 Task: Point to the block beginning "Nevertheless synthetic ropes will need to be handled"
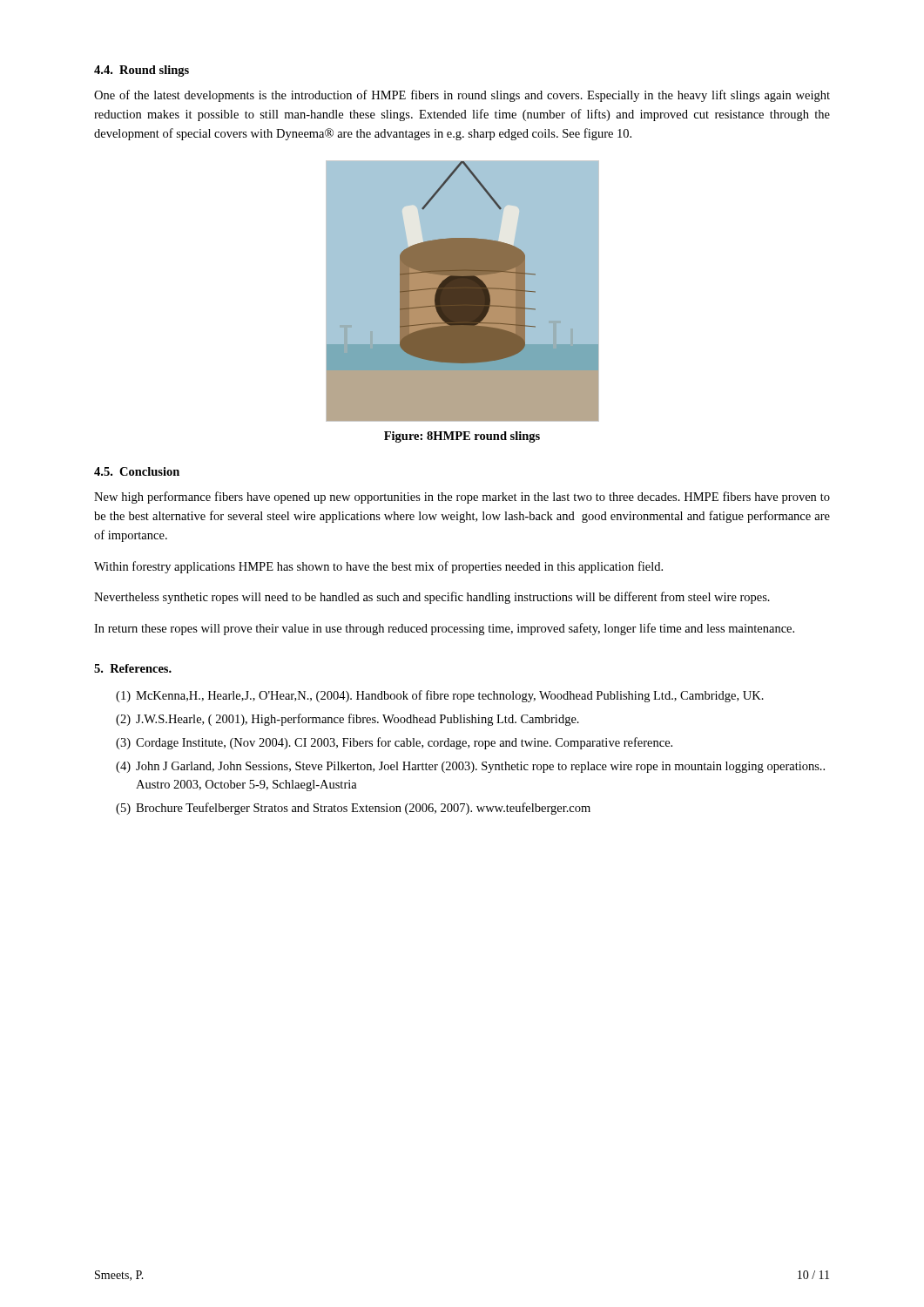(432, 597)
